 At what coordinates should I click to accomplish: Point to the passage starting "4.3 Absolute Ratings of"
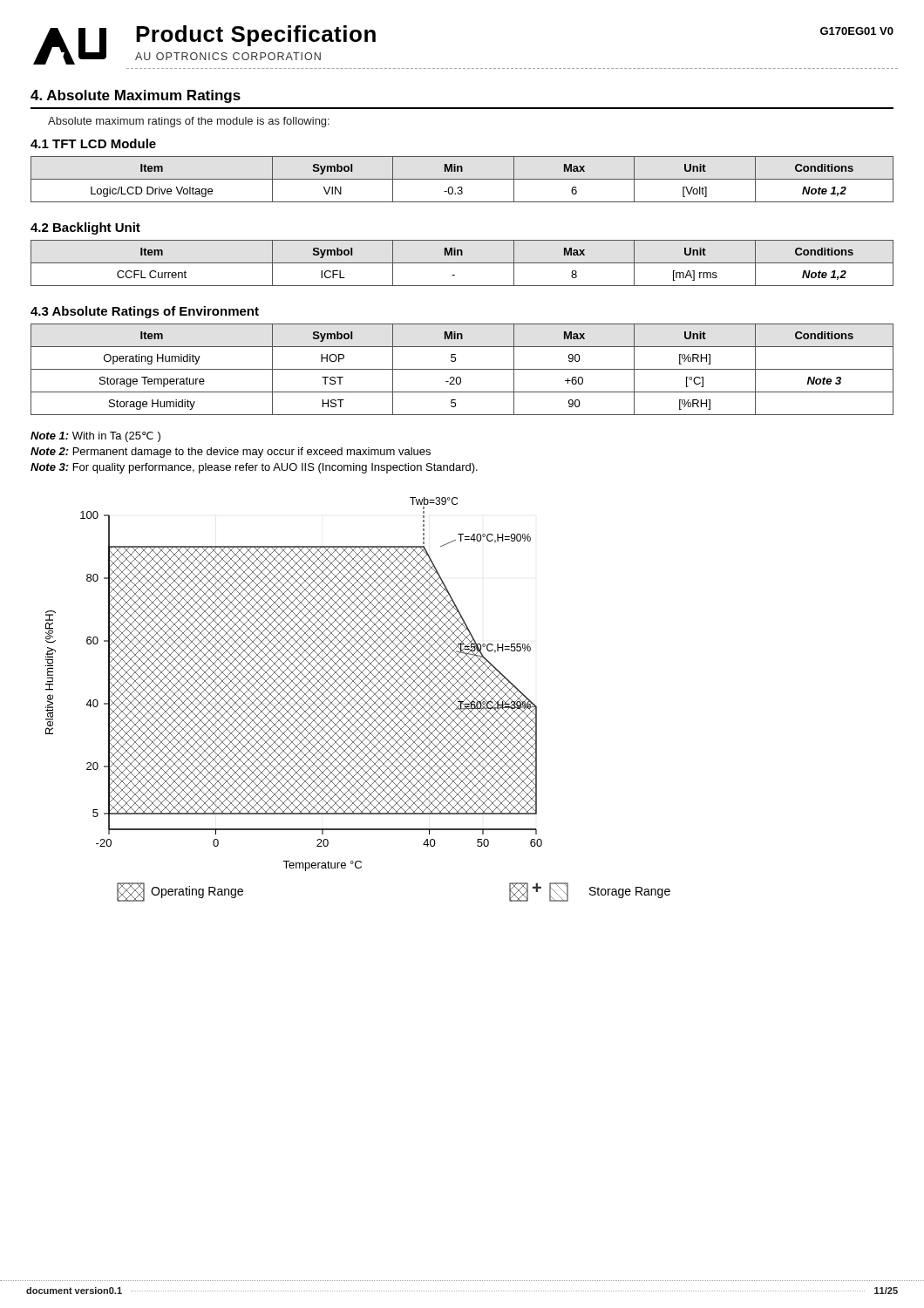[145, 311]
